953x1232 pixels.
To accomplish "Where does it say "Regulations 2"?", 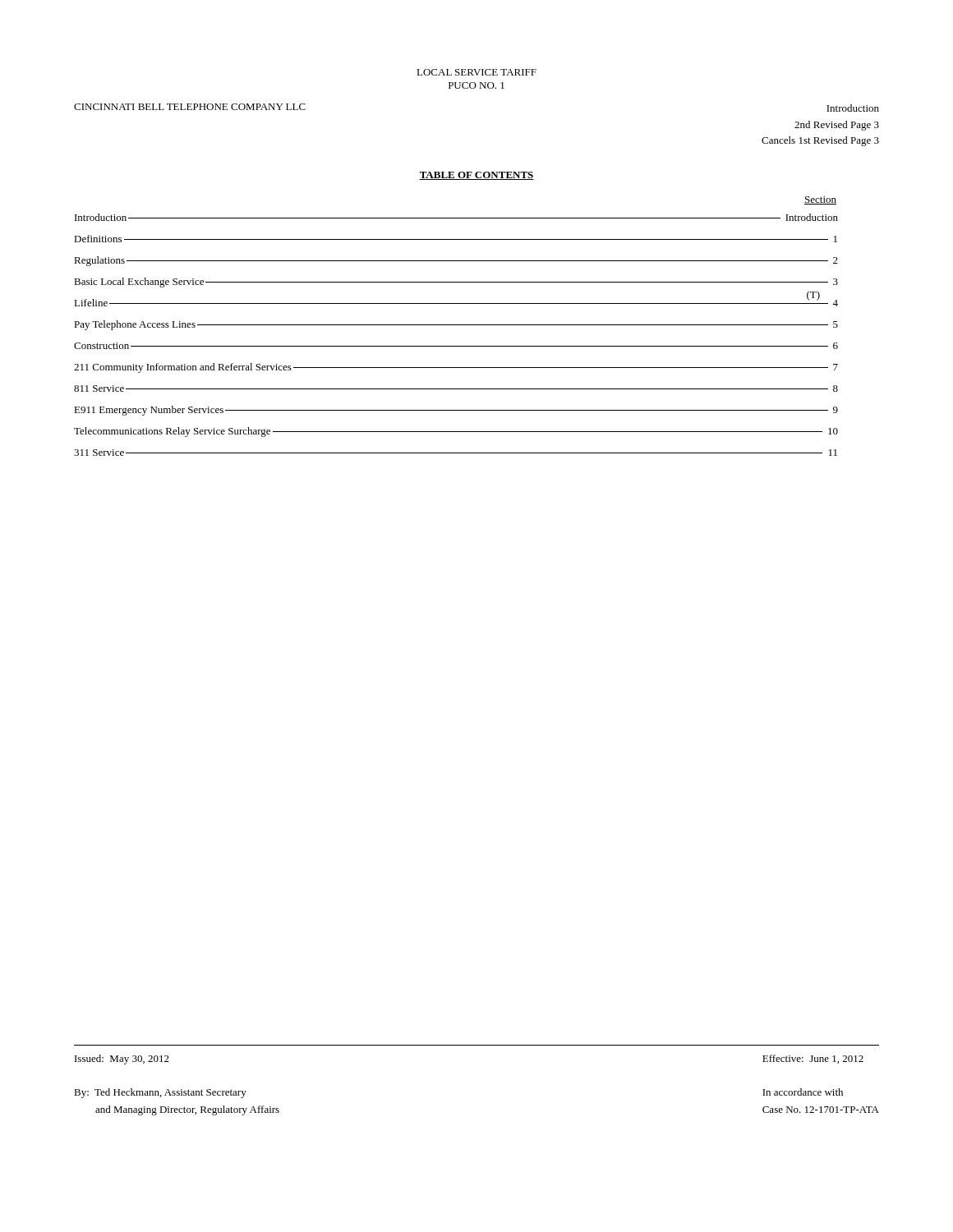I will [x=456, y=260].
